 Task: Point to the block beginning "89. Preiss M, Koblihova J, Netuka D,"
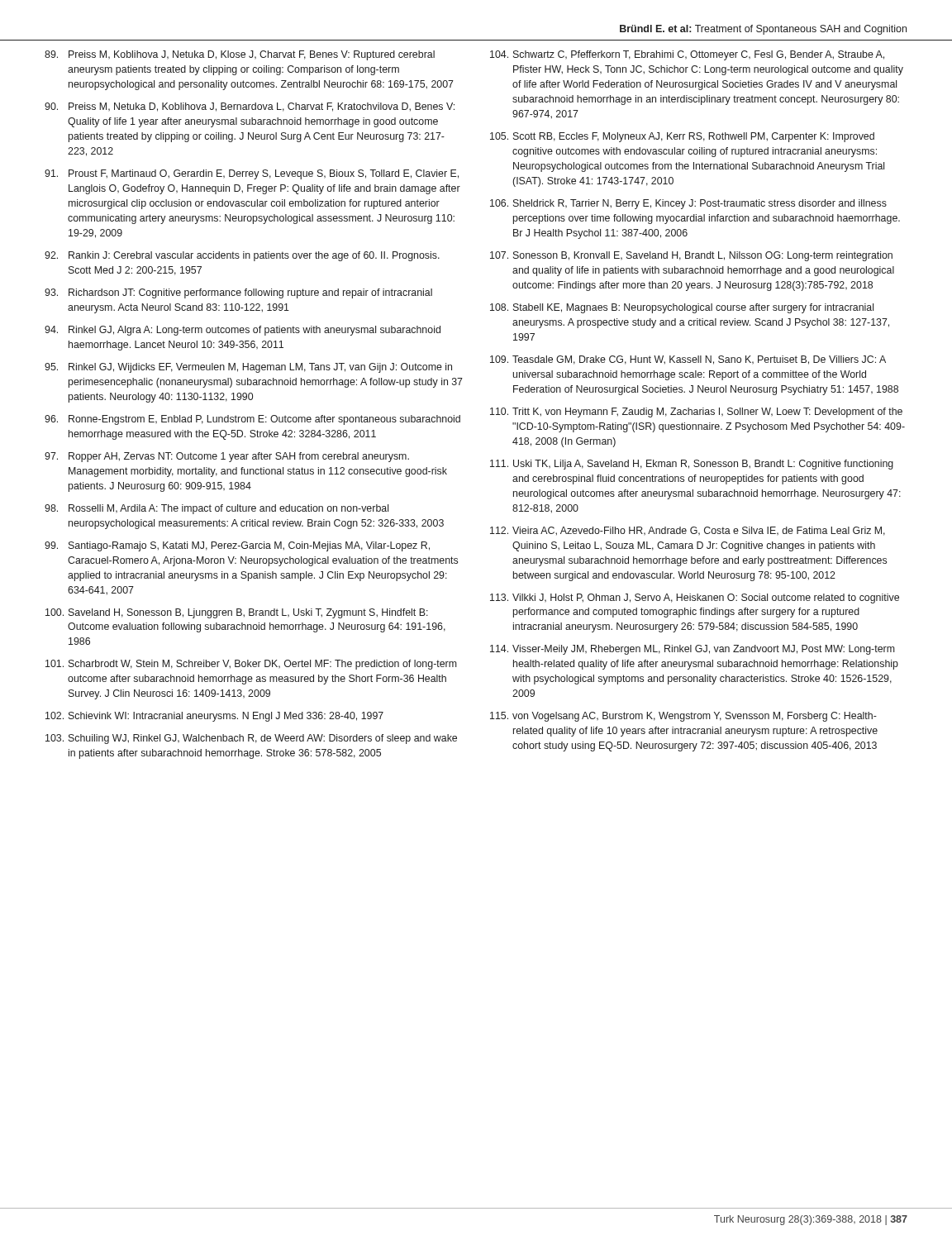254,70
